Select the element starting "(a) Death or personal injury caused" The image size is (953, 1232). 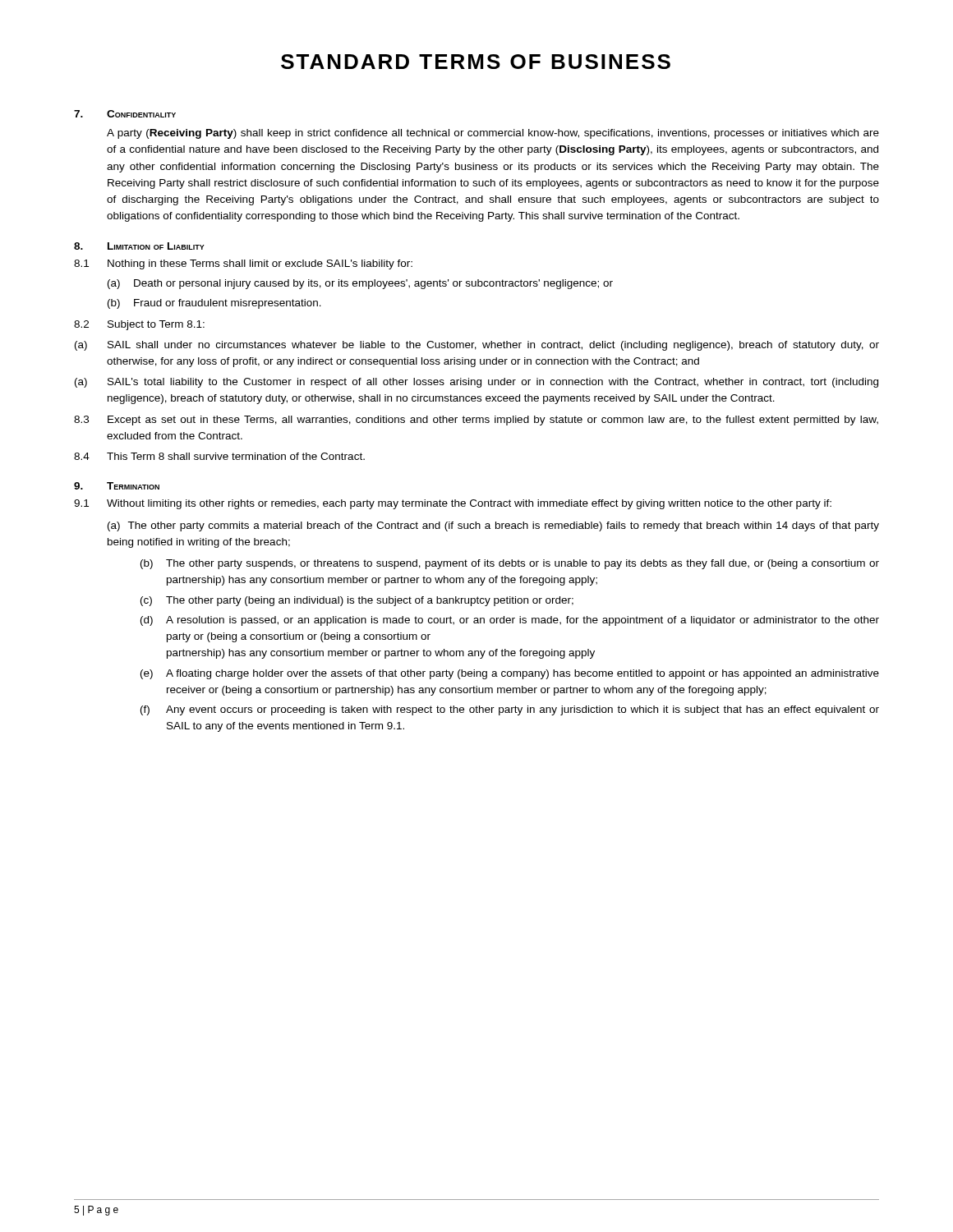(493, 283)
